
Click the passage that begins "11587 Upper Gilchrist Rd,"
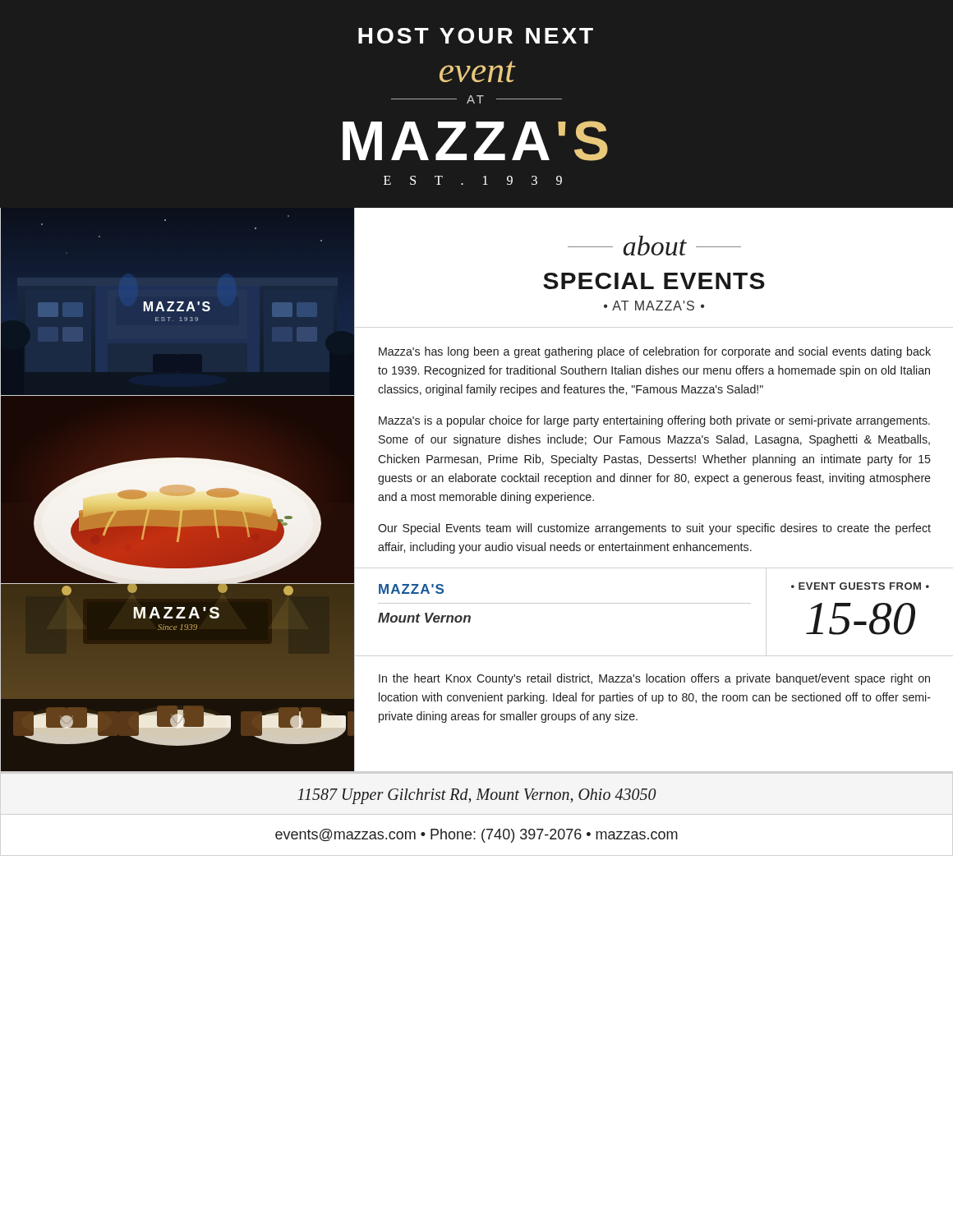[476, 794]
